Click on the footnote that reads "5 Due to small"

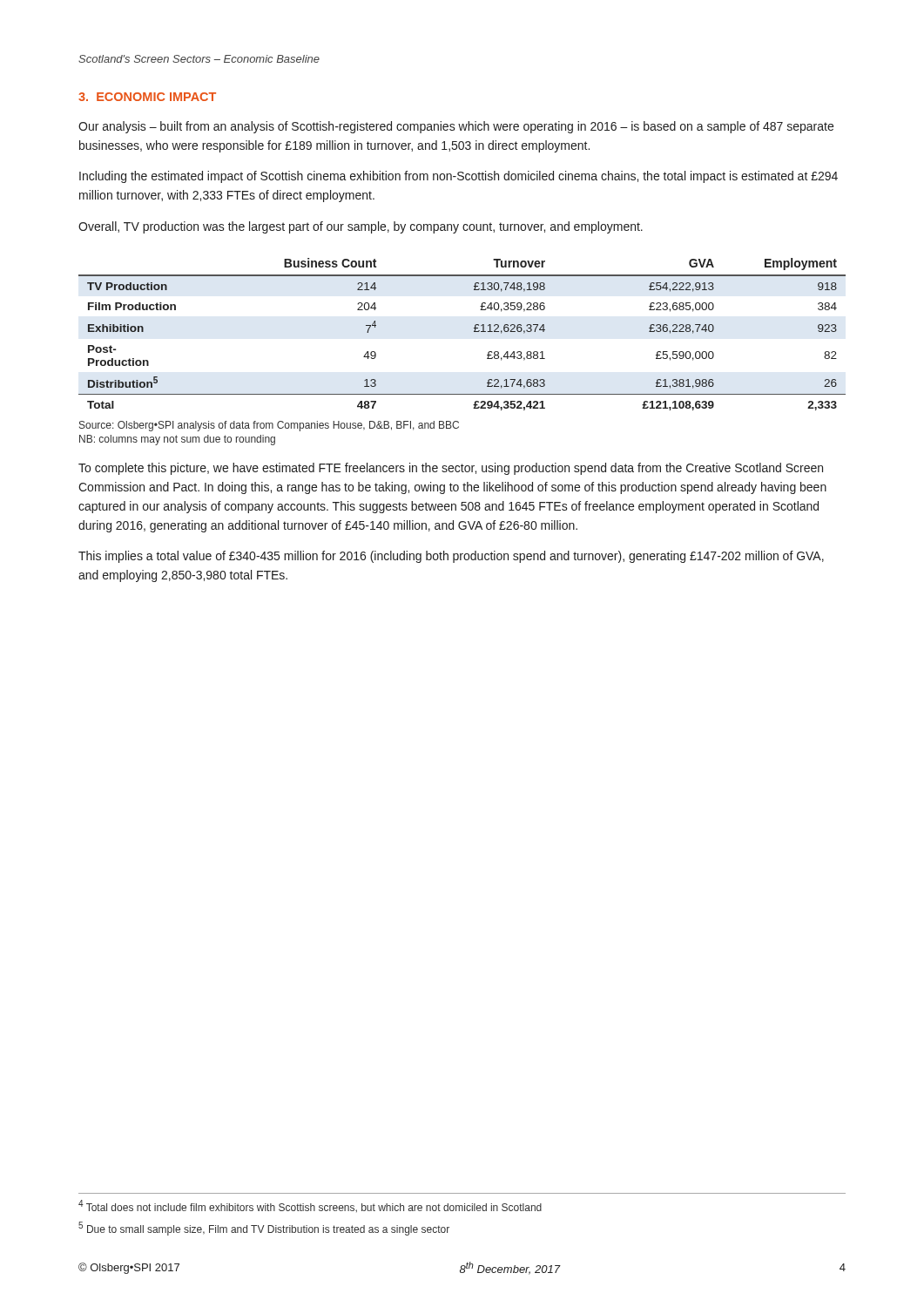264,1228
